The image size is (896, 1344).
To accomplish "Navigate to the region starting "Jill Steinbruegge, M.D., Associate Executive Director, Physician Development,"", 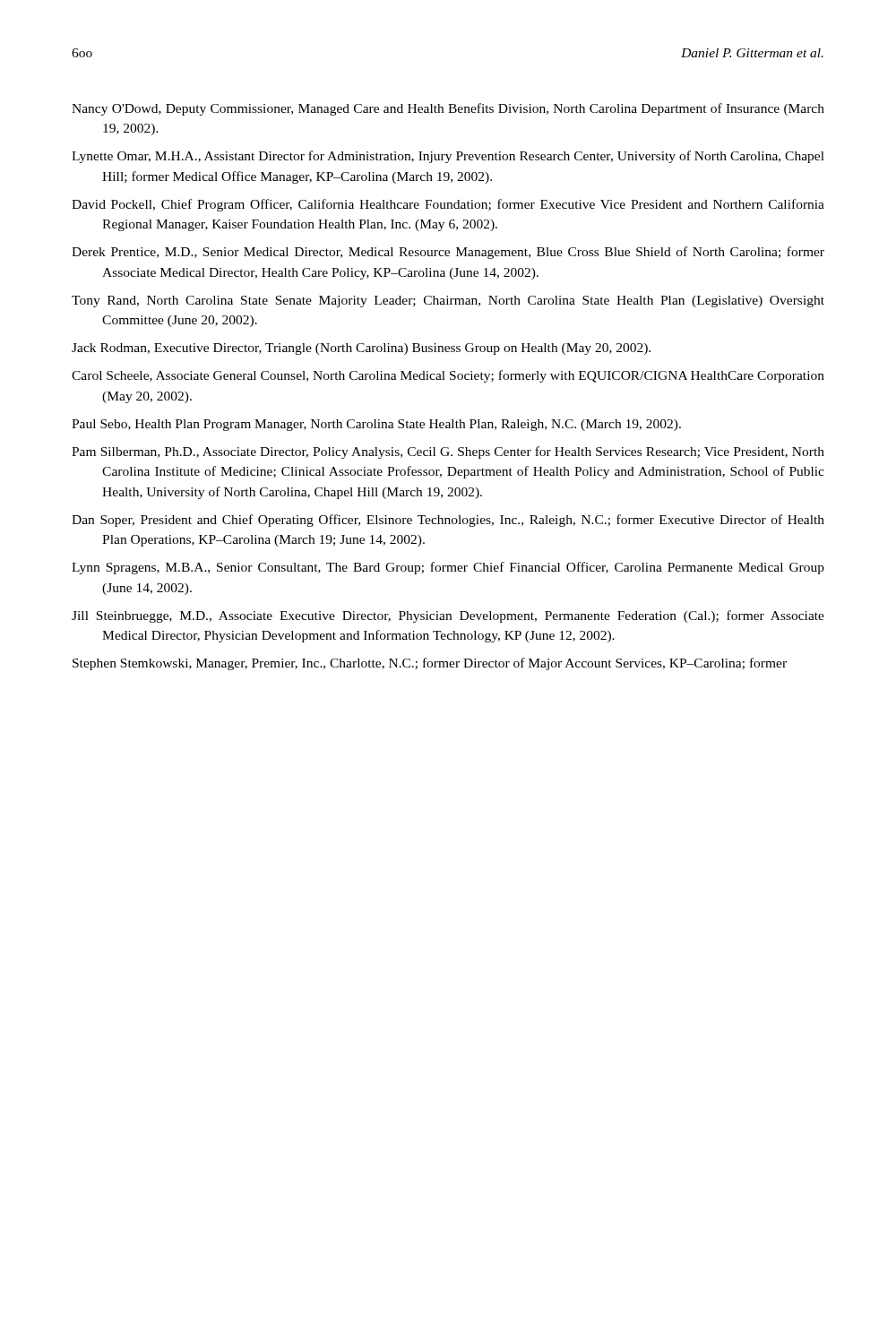I will click(x=448, y=625).
